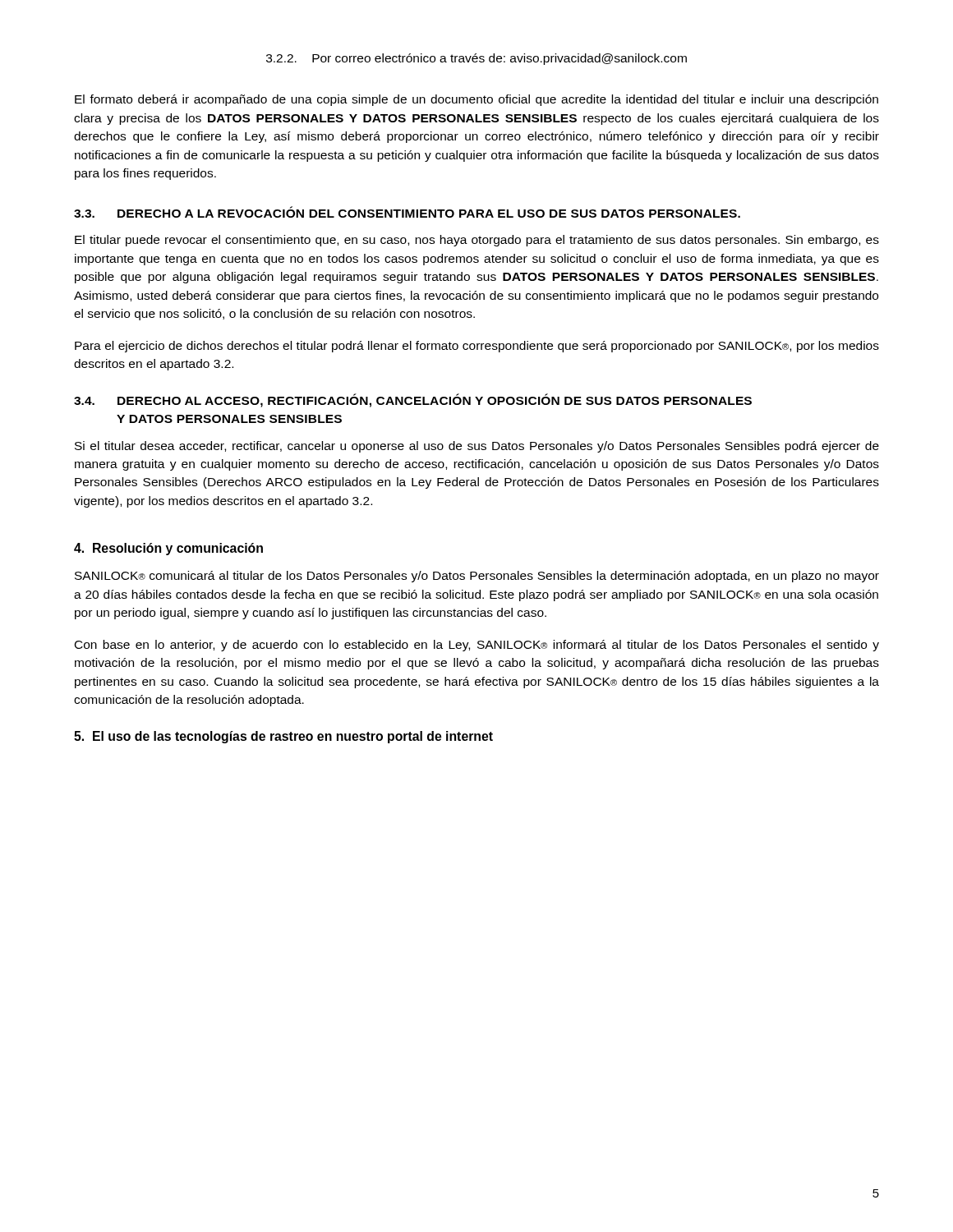Click on the section header with the text "3.3. Derecho a la revocación del"
953x1232 pixels.
point(408,214)
